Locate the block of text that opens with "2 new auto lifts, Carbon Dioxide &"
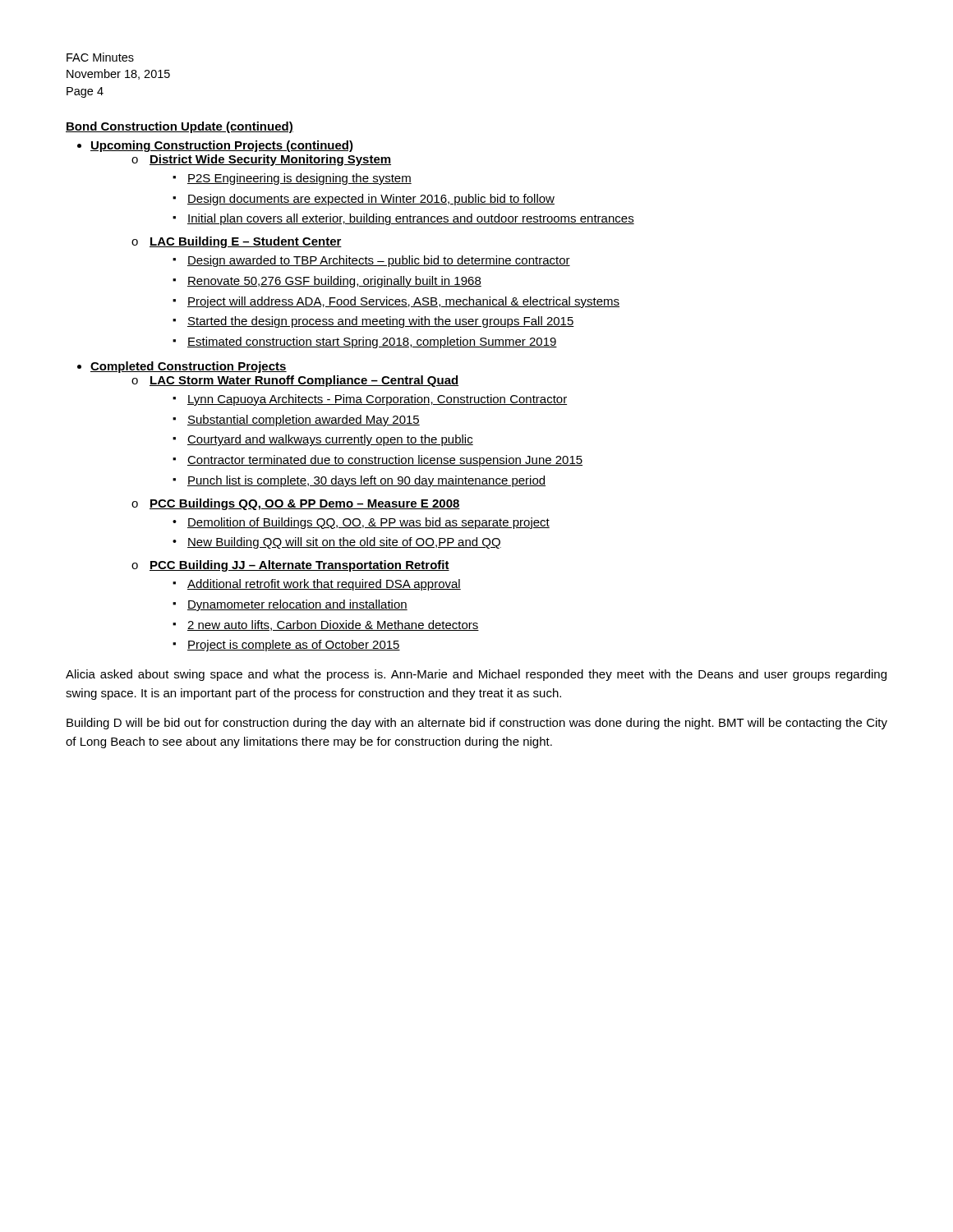 [x=333, y=624]
